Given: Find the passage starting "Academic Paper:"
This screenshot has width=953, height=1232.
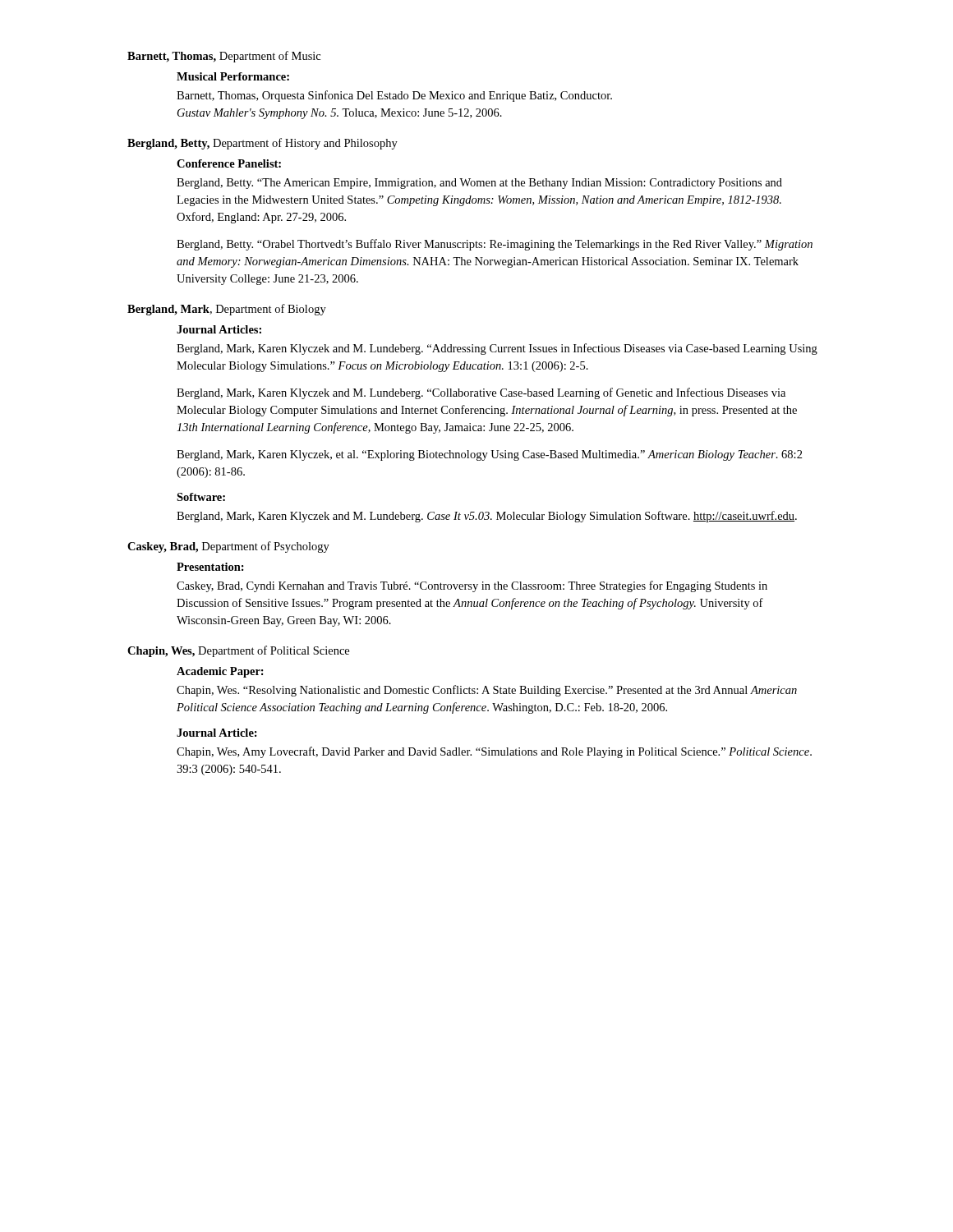Looking at the screenshot, I should click(220, 671).
